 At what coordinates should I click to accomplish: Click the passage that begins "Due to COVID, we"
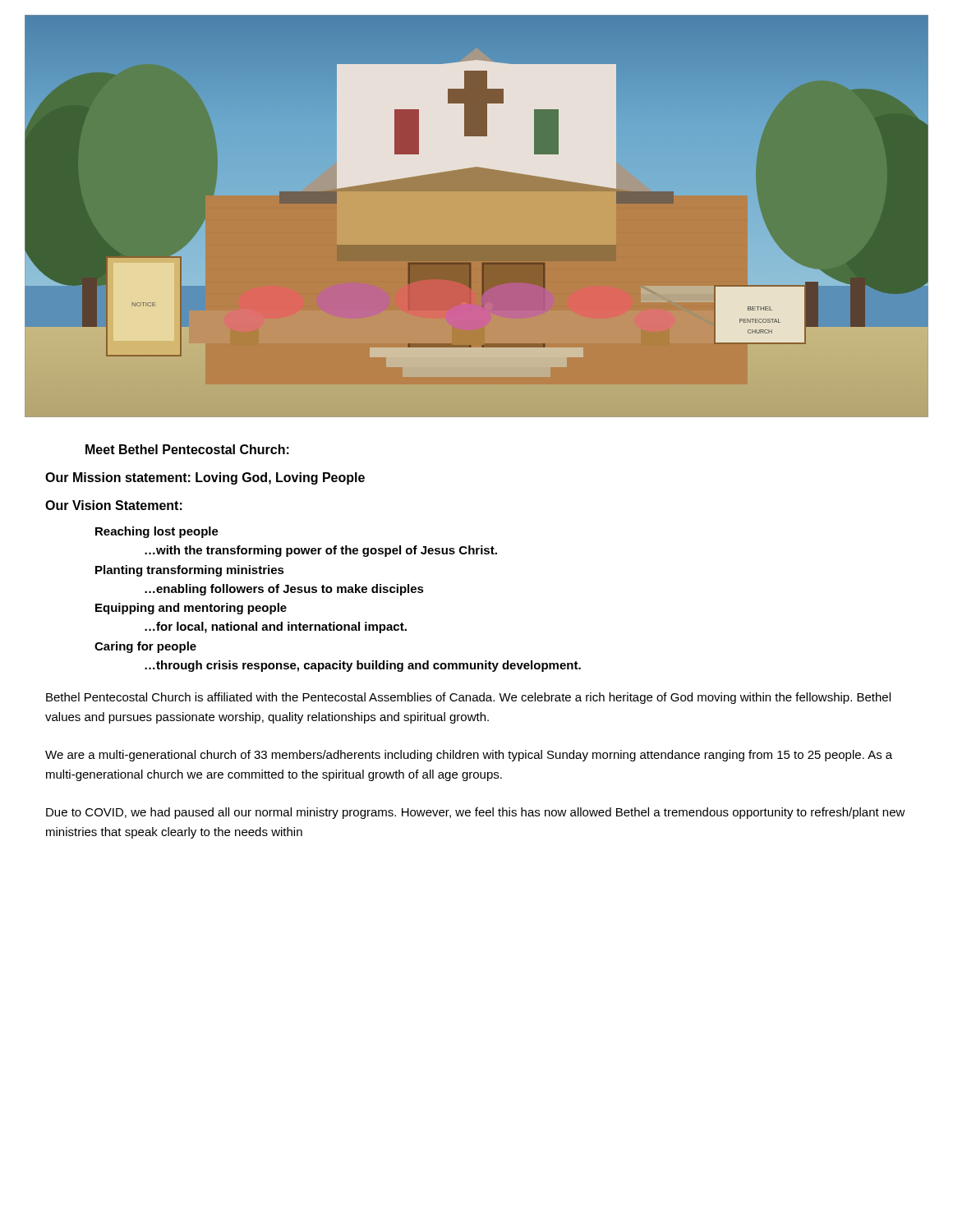(x=475, y=822)
